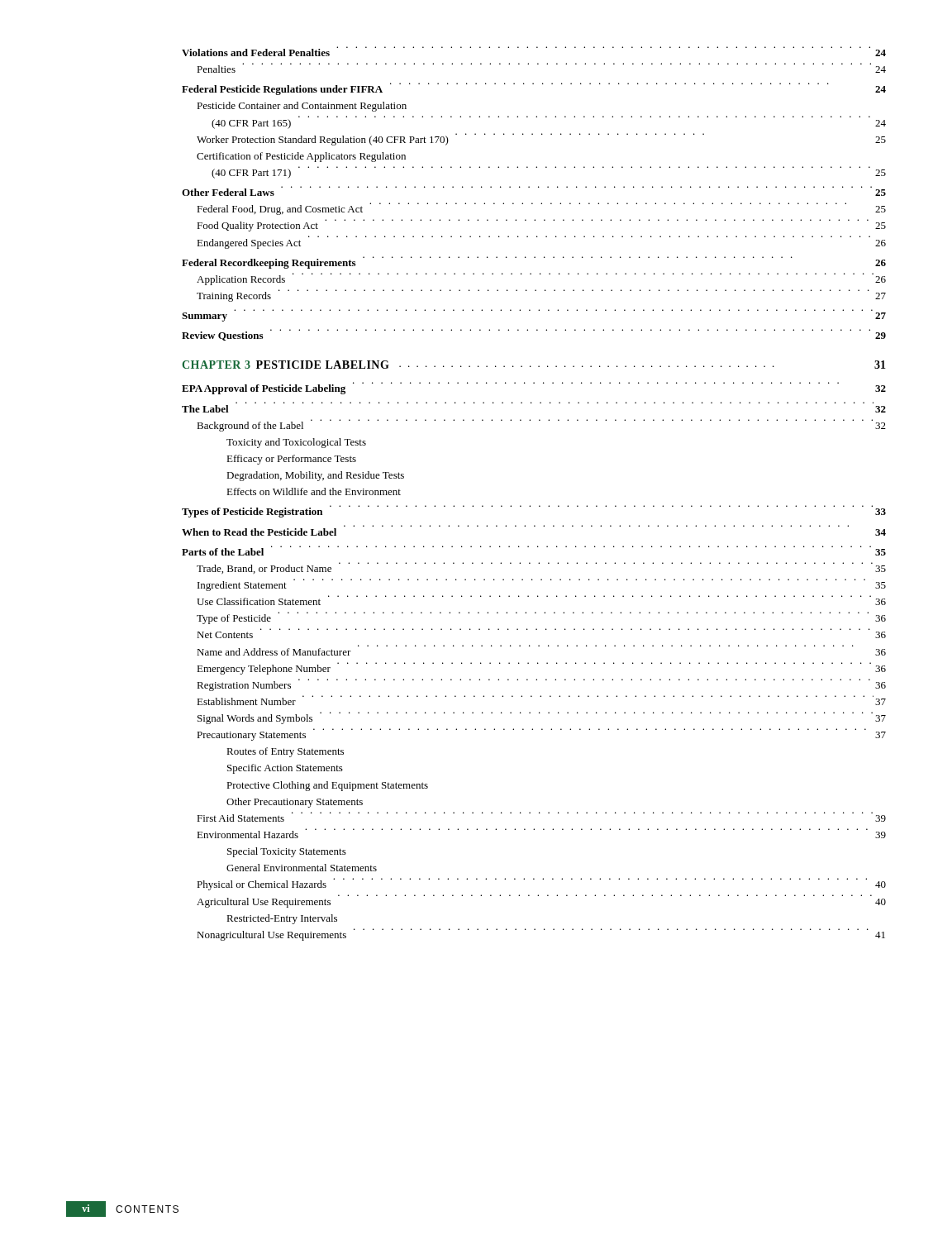
Task: Click the passage that begins "Federal Pesticide Regulations under FIFRA ."
Action: click(x=534, y=90)
